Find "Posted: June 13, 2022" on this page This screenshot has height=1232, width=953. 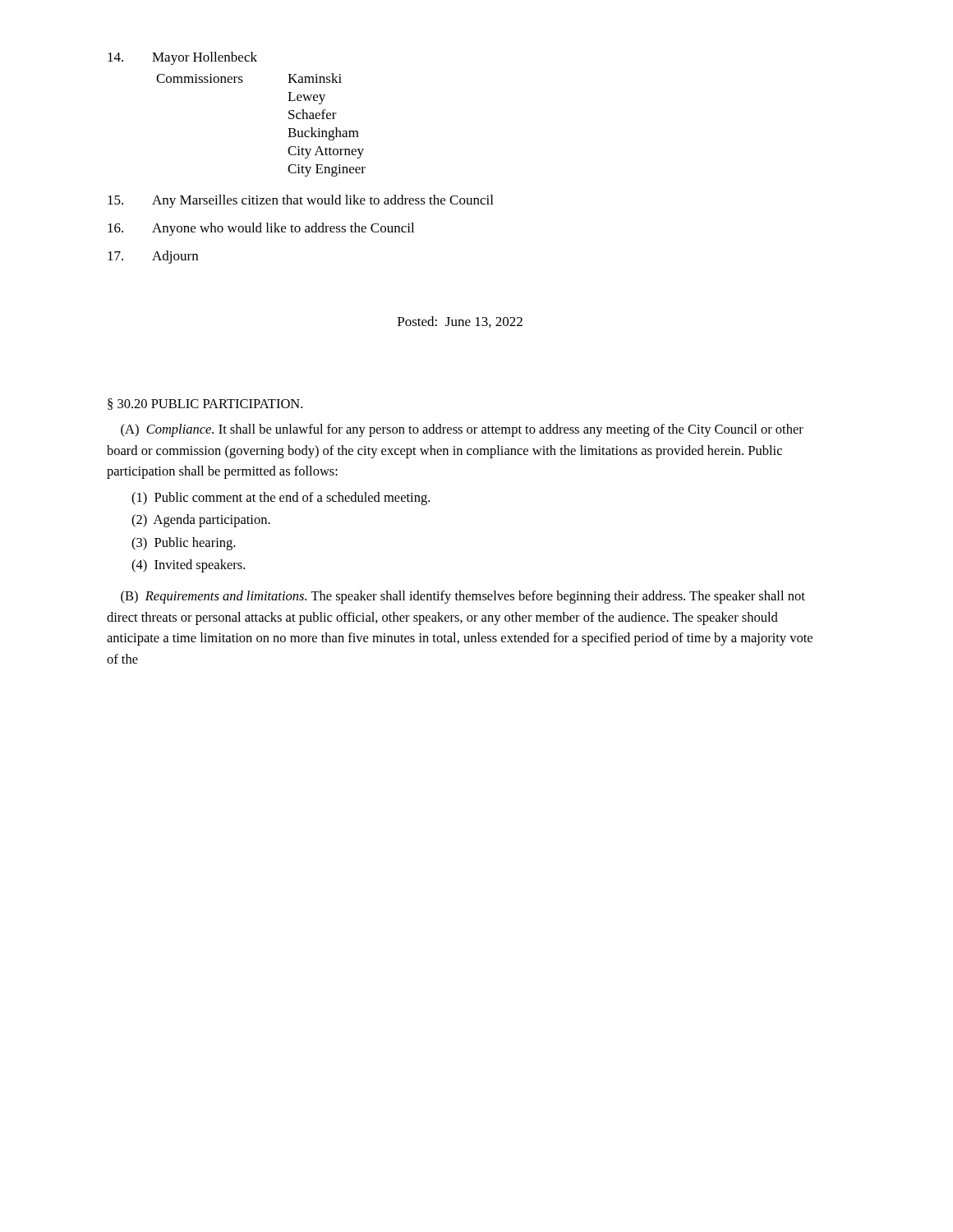point(460,322)
